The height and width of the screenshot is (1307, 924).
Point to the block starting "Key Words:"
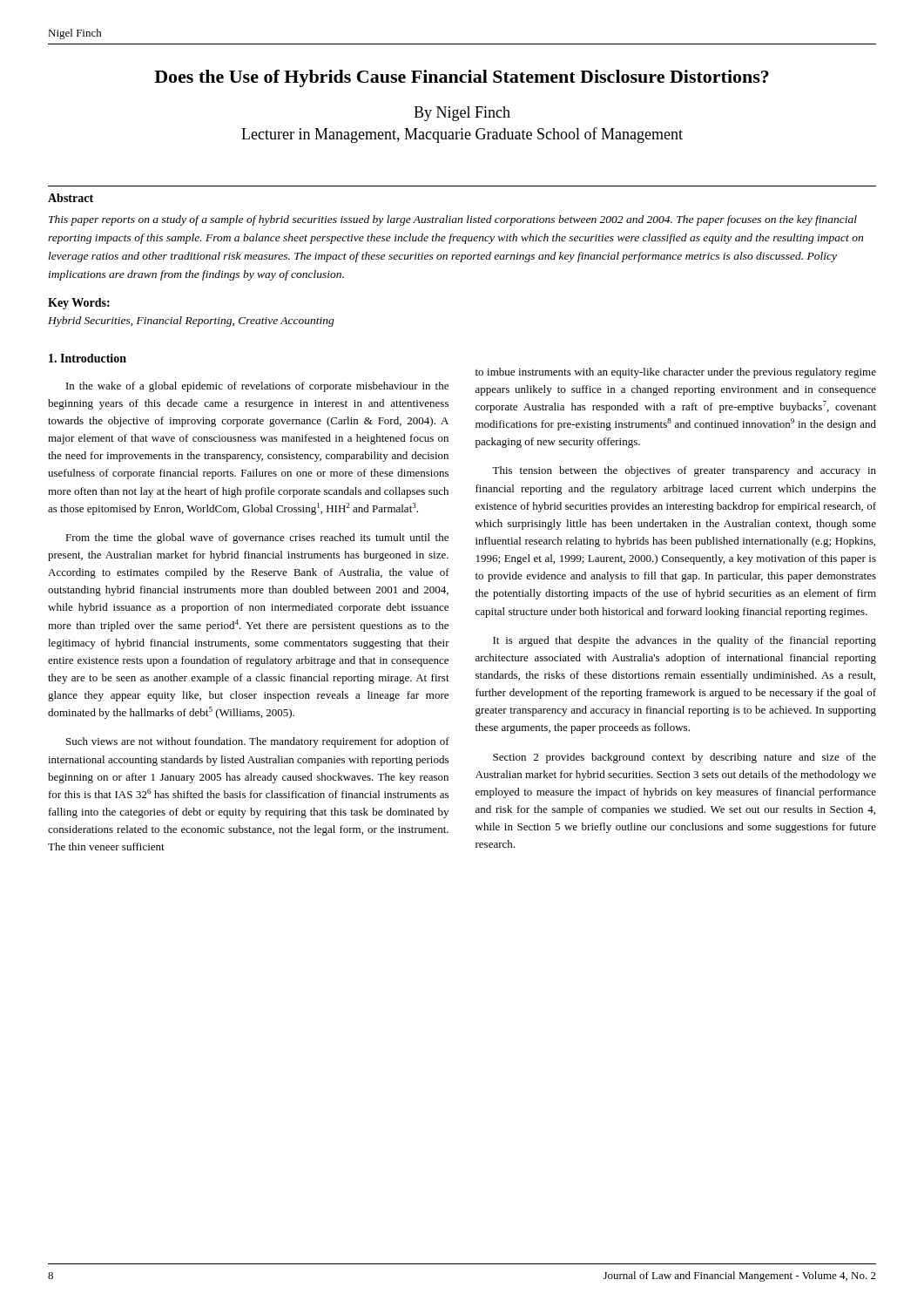79,303
